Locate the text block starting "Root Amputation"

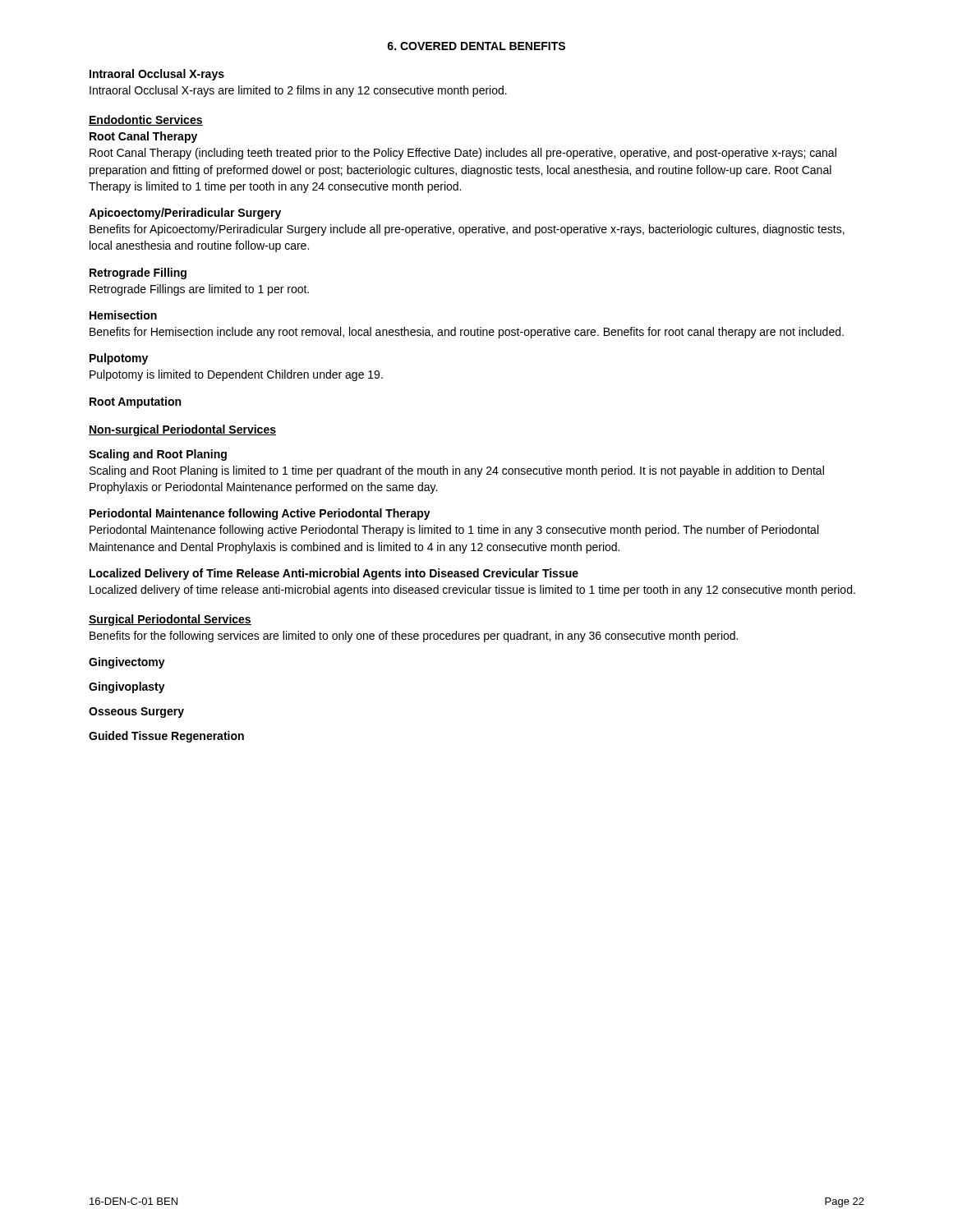point(135,401)
